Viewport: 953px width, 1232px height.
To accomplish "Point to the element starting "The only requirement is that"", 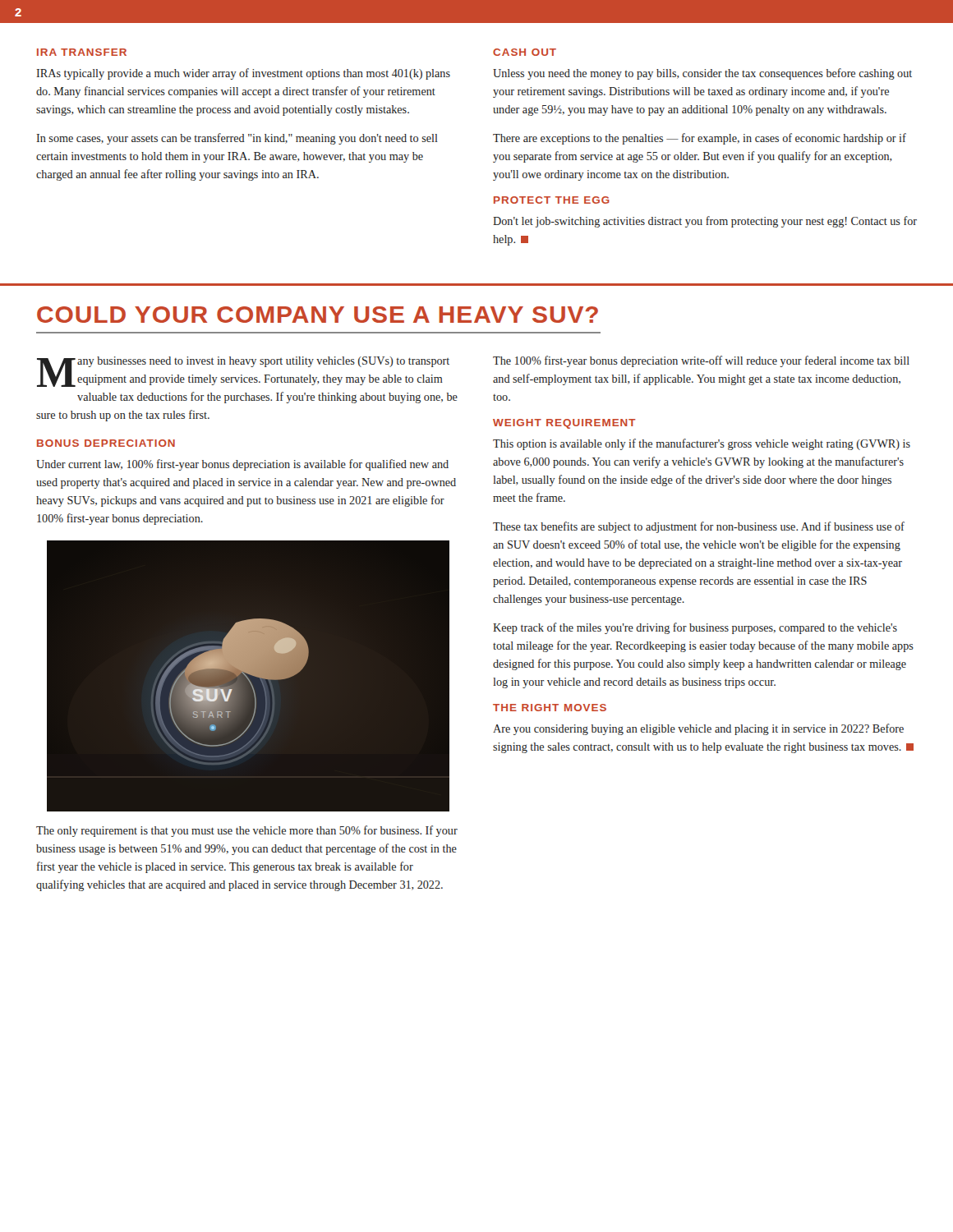I will point(247,857).
